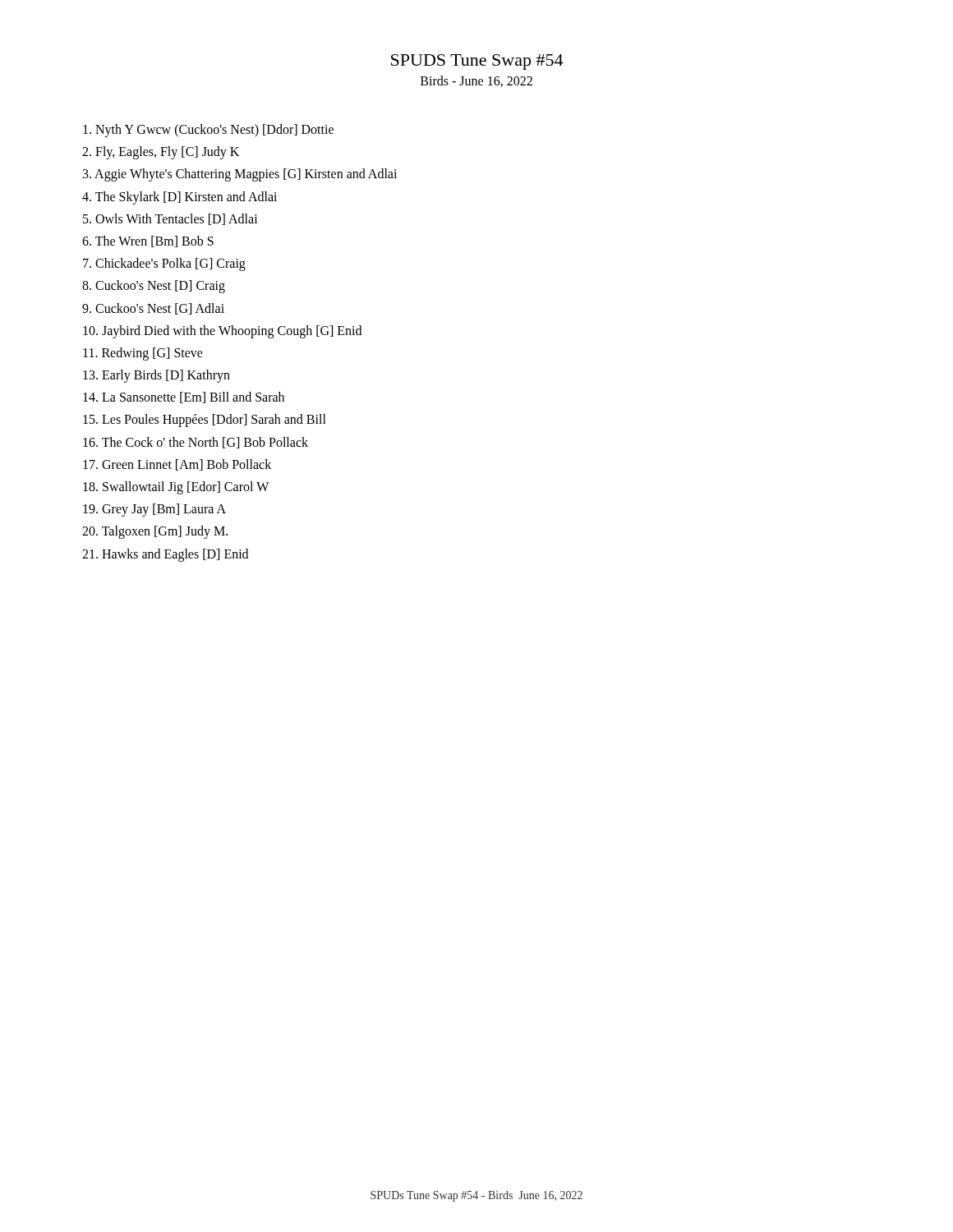953x1232 pixels.
Task: Click the passage that begins "3. Aggie Whyte's Chattering Magpies [G] Kirsten and"
Action: coord(240,174)
